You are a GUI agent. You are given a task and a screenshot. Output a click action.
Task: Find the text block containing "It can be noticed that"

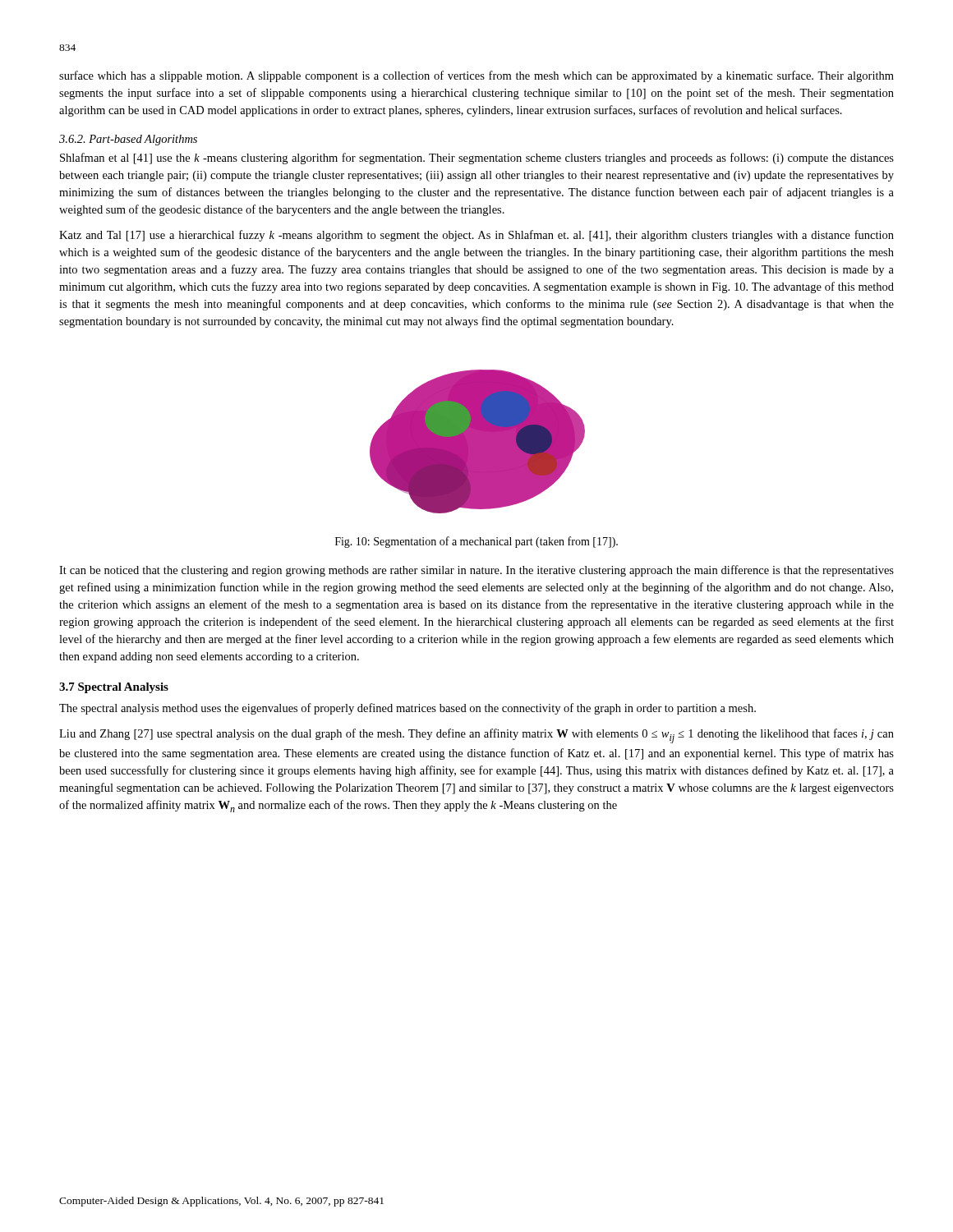tap(476, 614)
